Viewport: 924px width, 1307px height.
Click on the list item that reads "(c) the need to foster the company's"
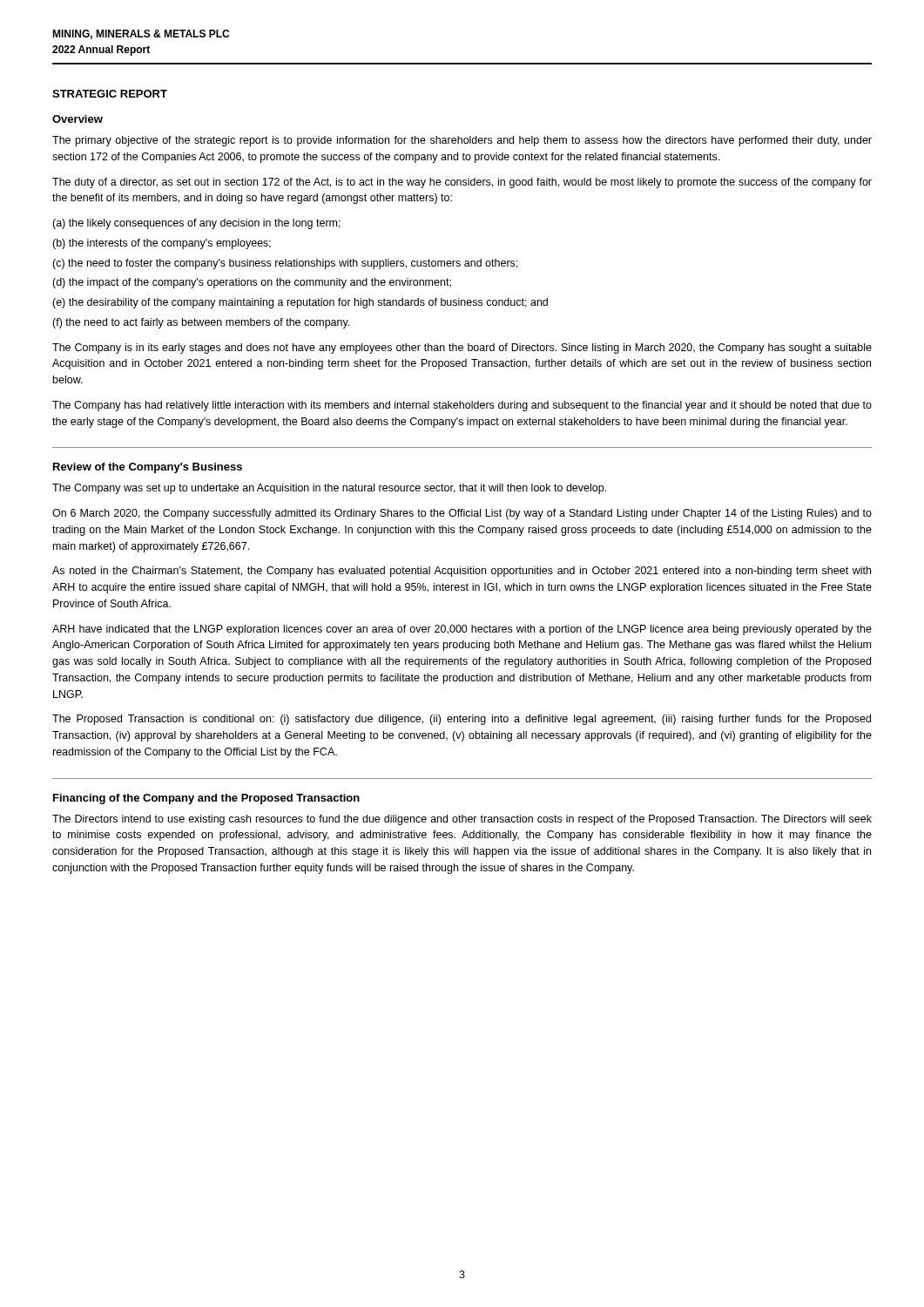[285, 263]
